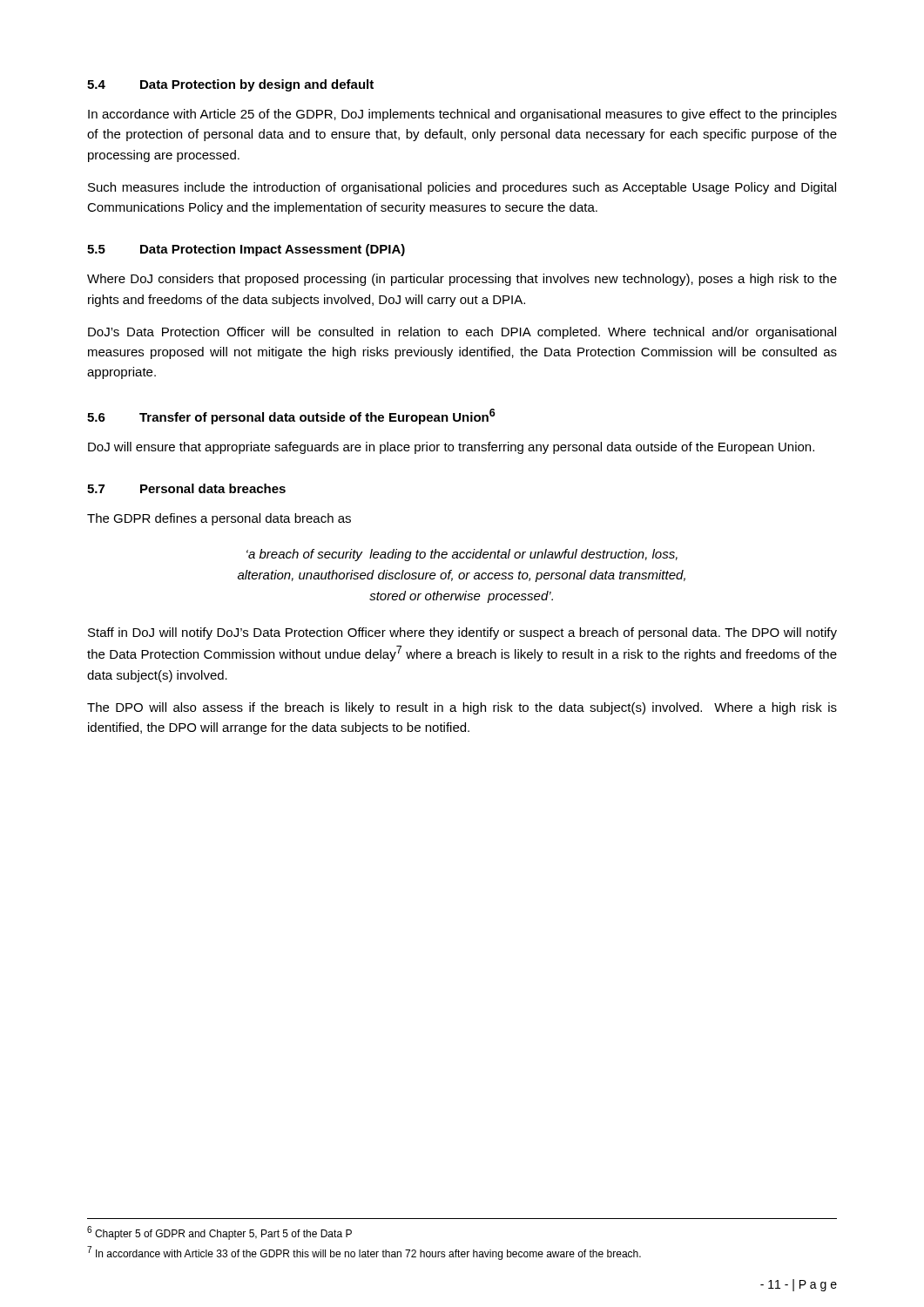This screenshot has height=1307, width=924.
Task: Click the passage that begins "The DPO will also assess if"
Action: [462, 717]
